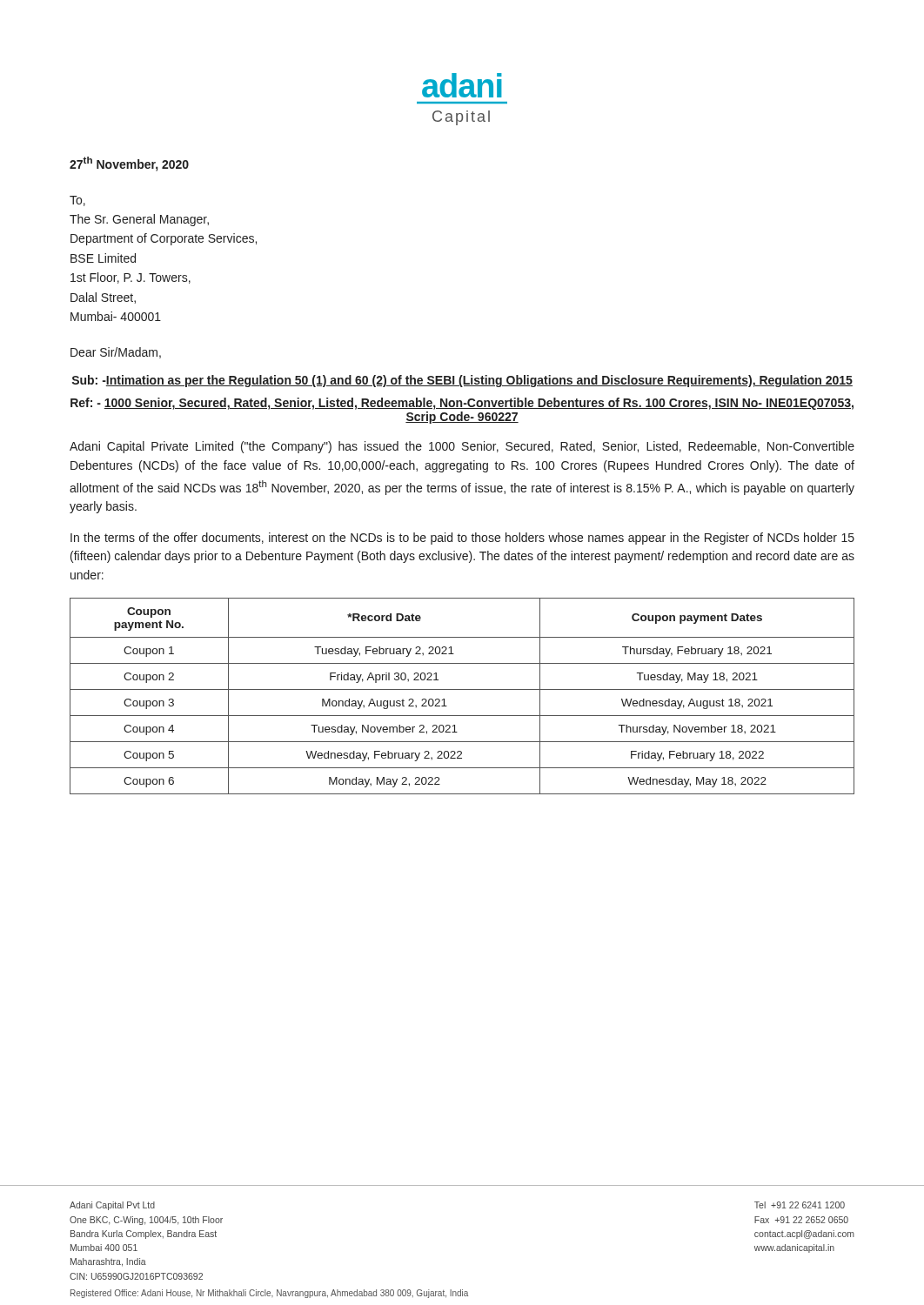Point to the passage starting "27th November, 2020"
The height and width of the screenshot is (1305, 924).
129,163
